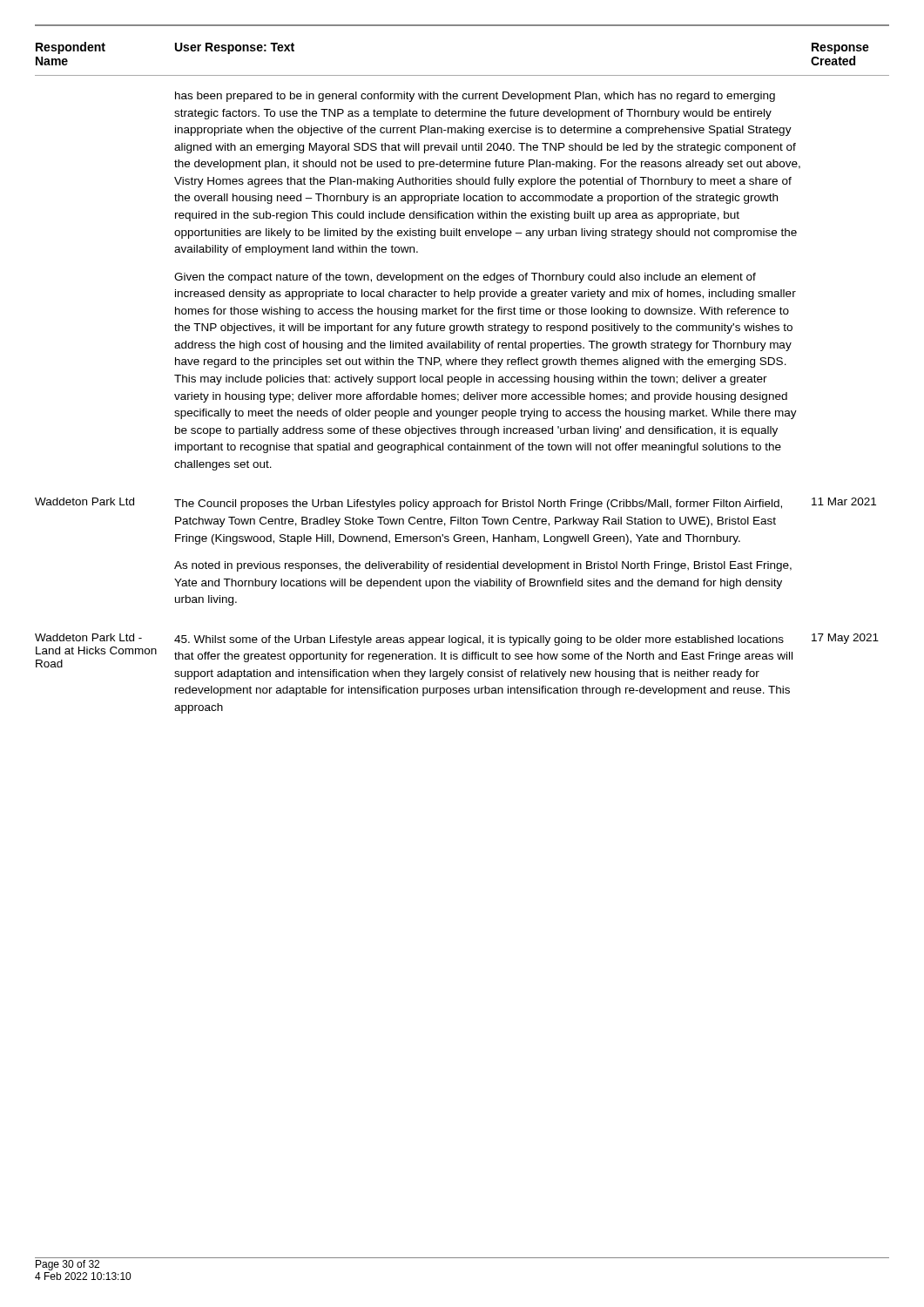Locate the text block that reads "has been prepared to"
This screenshot has height=1307, width=924.
click(x=488, y=280)
